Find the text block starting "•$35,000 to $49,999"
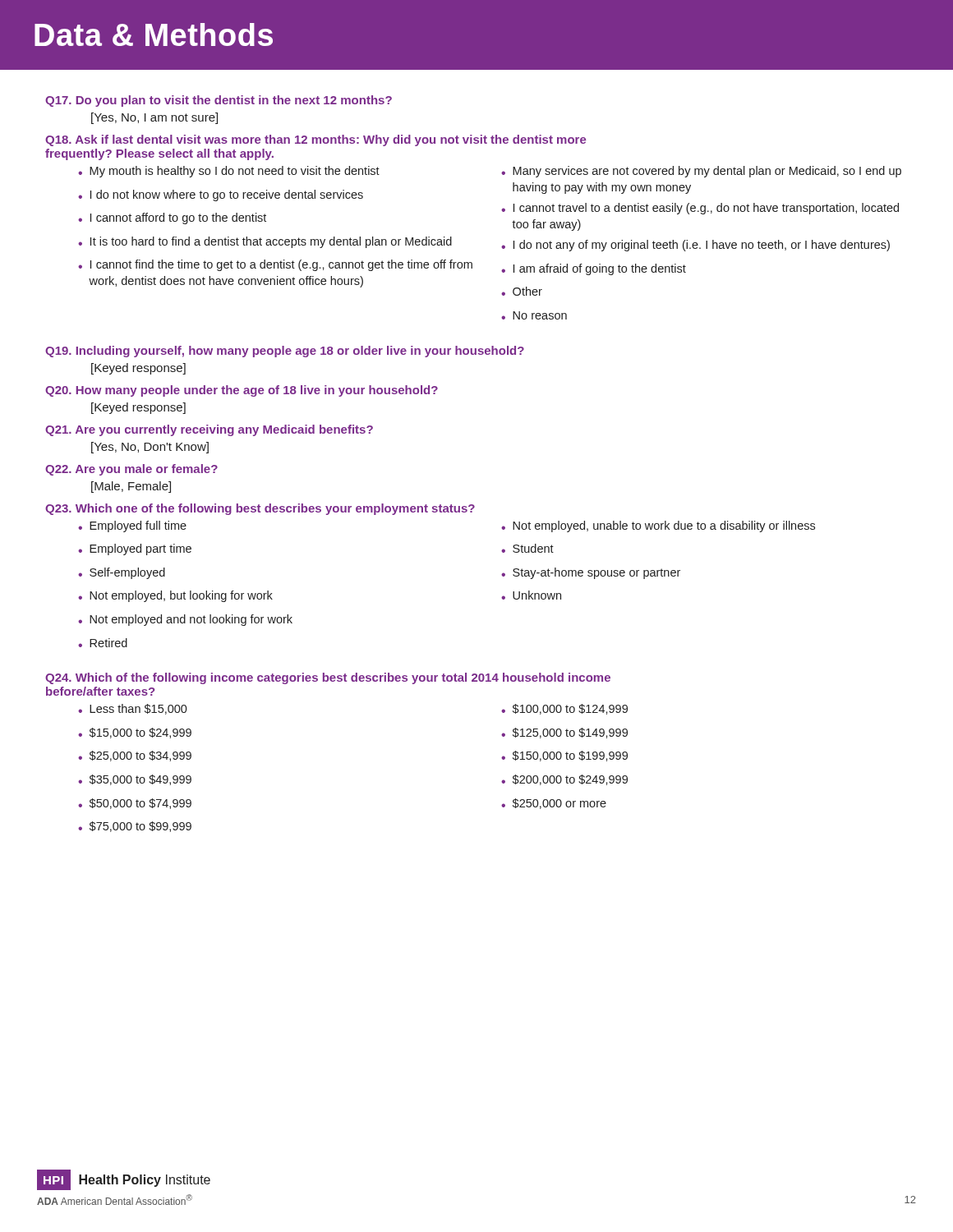 (x=135, y=781)
